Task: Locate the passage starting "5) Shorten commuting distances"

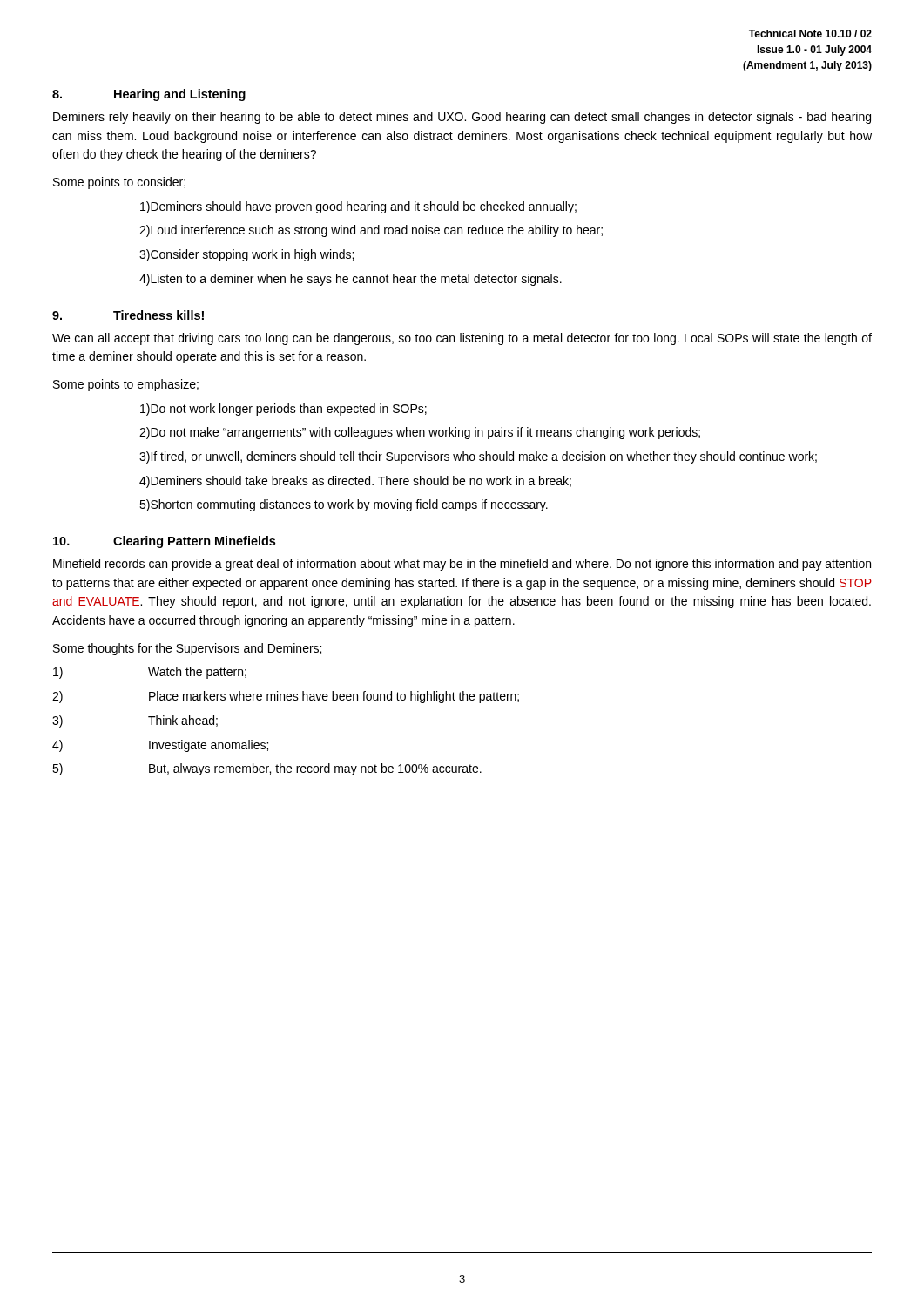Action: coord(462,505)
